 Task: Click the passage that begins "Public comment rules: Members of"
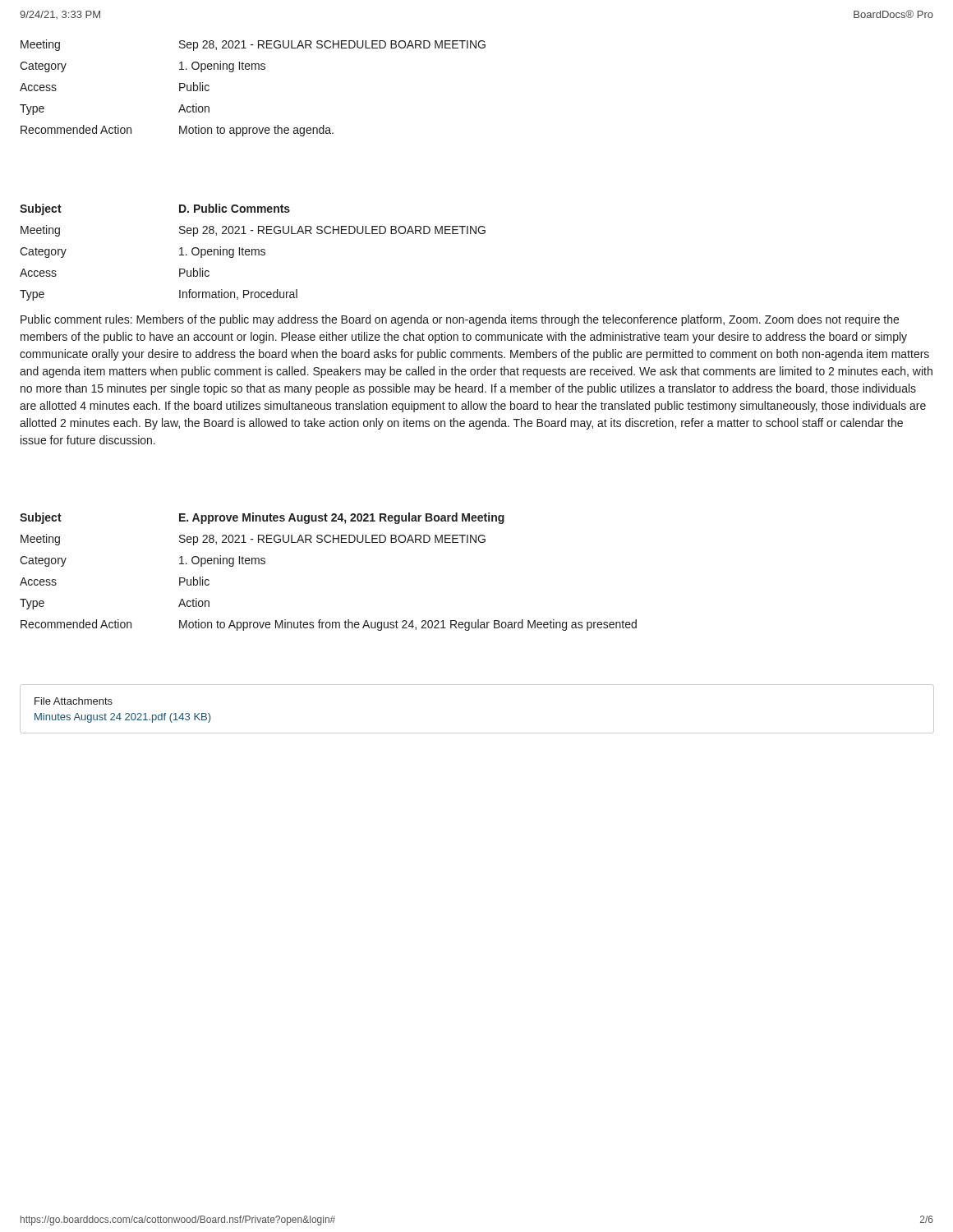click(x=476, y=380)
